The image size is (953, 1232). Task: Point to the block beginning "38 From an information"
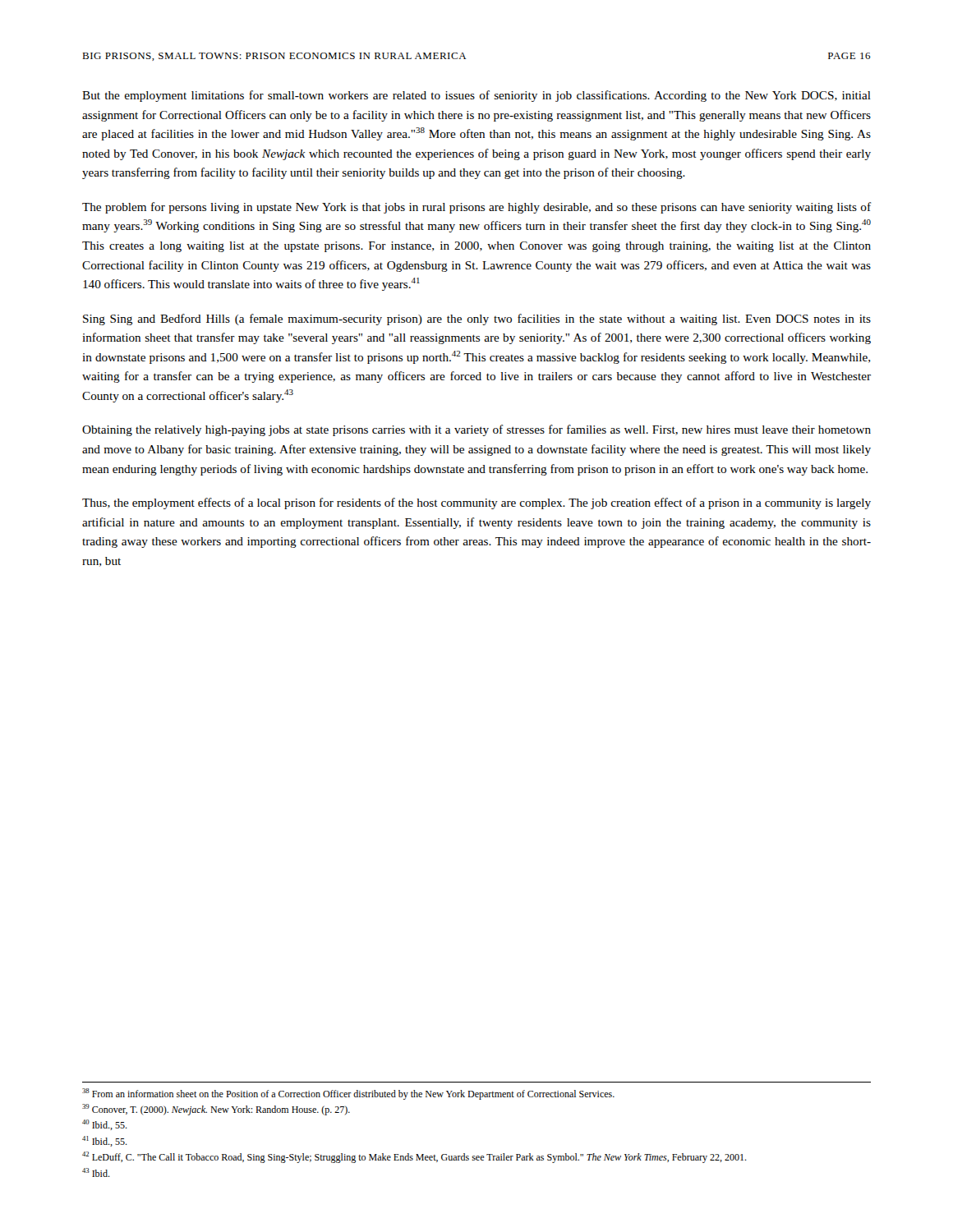[x=348, y=1093]
